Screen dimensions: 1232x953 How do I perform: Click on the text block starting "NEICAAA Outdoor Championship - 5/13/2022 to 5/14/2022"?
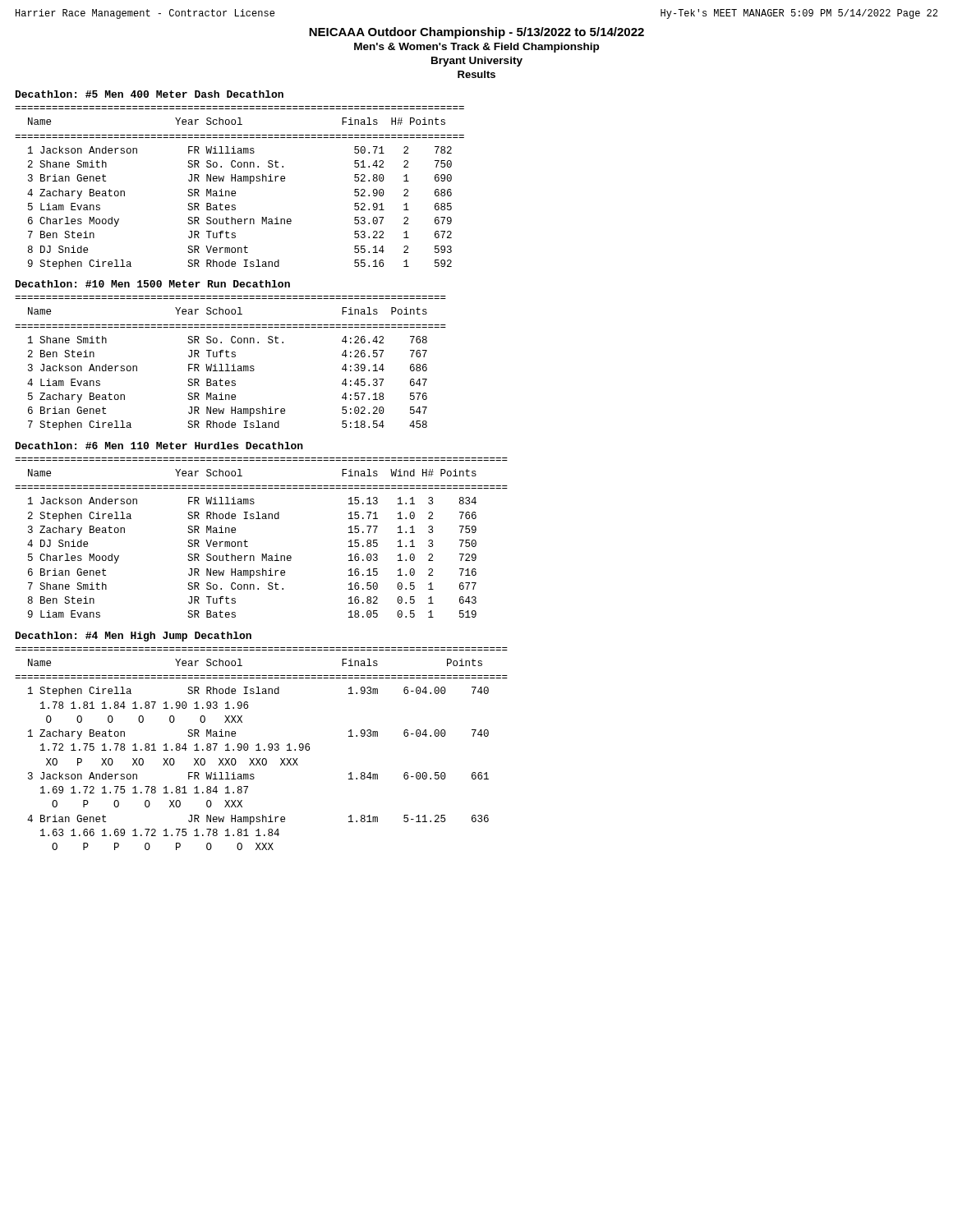[476, 32]
